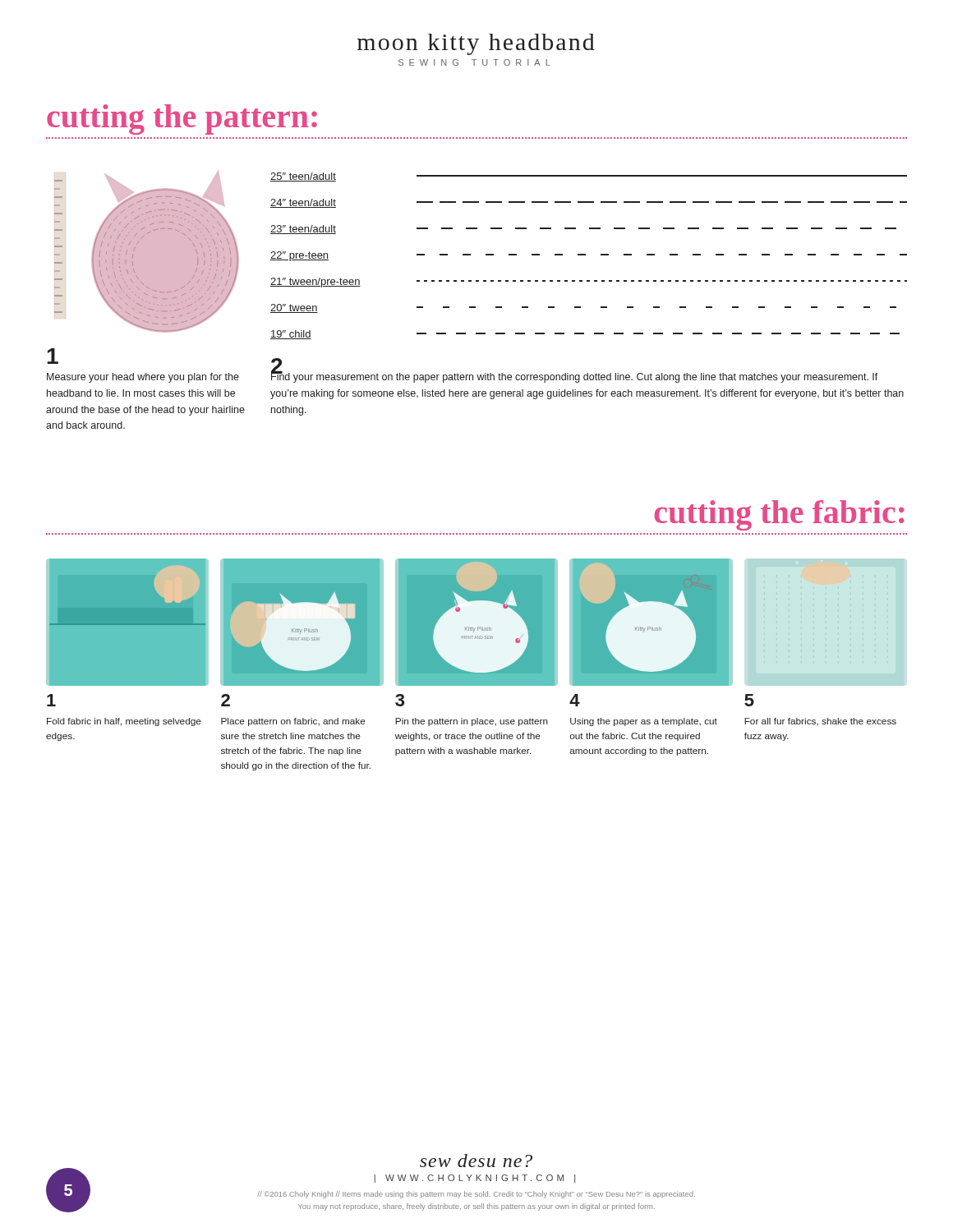Click on the infographic
Image resolution: width=953 pixels, height=1232 pixels.
coord(589,269)
